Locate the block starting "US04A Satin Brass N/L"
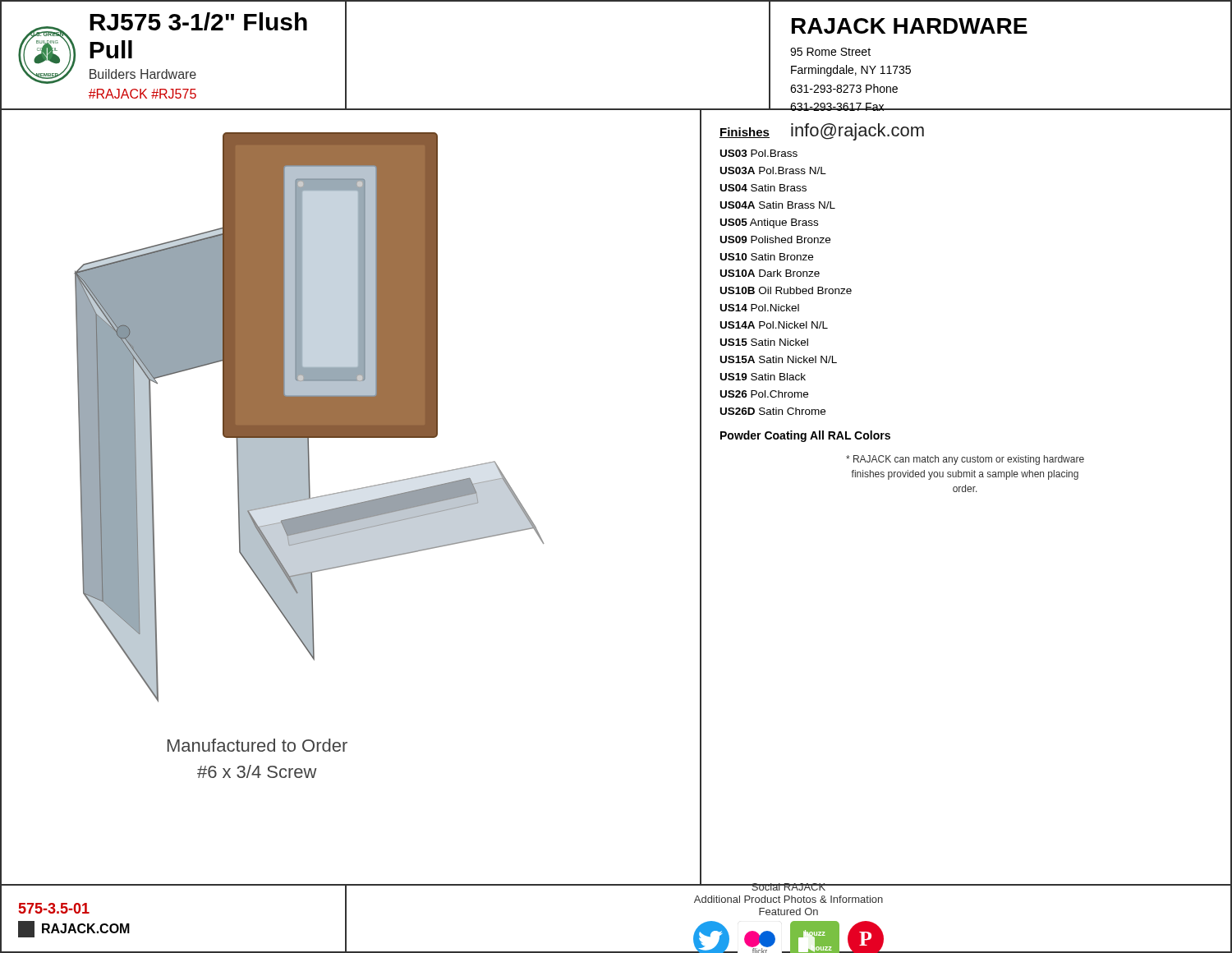This screenshot has width=1232, height=953. 778,205
